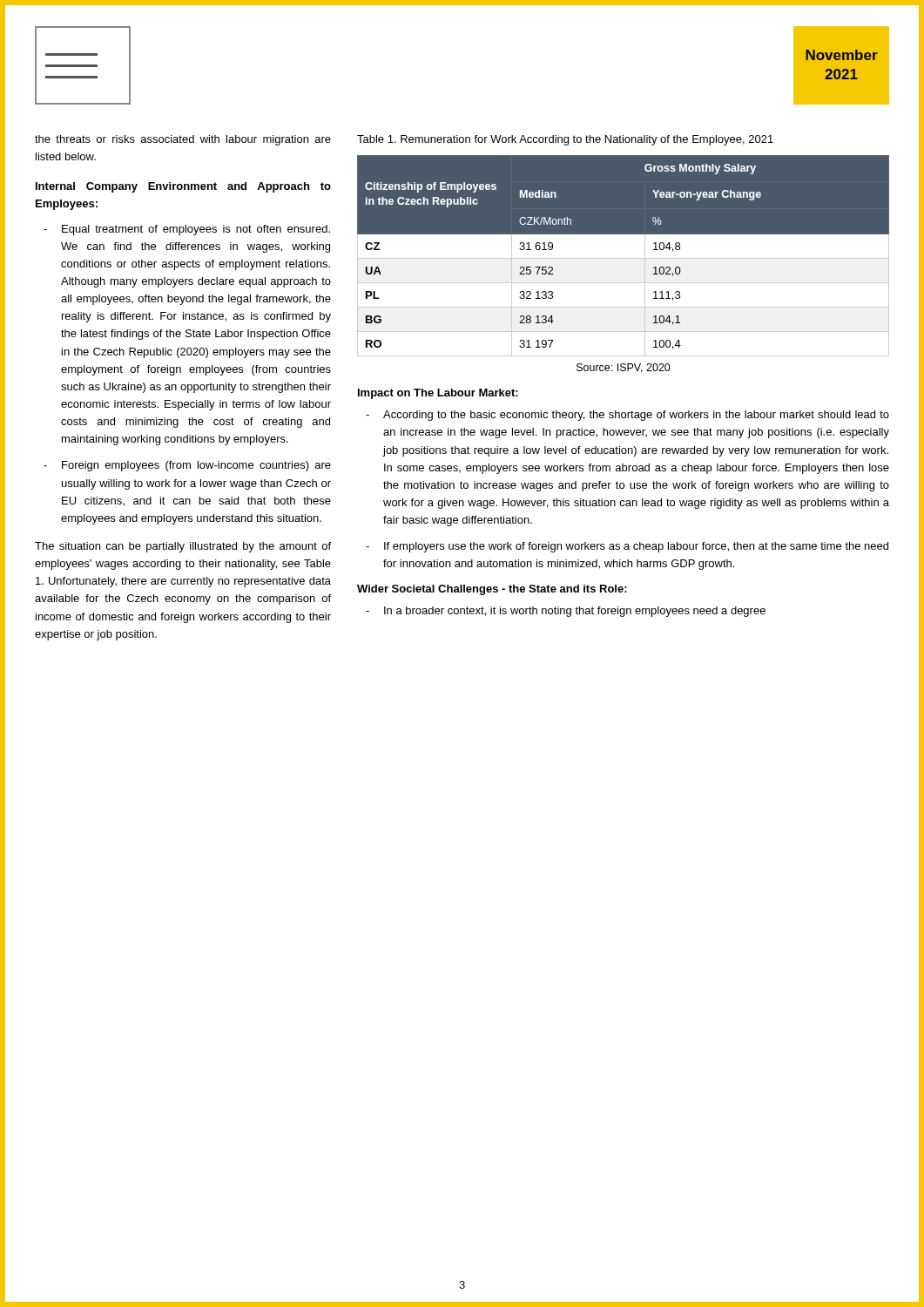
Task: Navigate to the passage starting "- If employers"
Action: coord(627,554)
